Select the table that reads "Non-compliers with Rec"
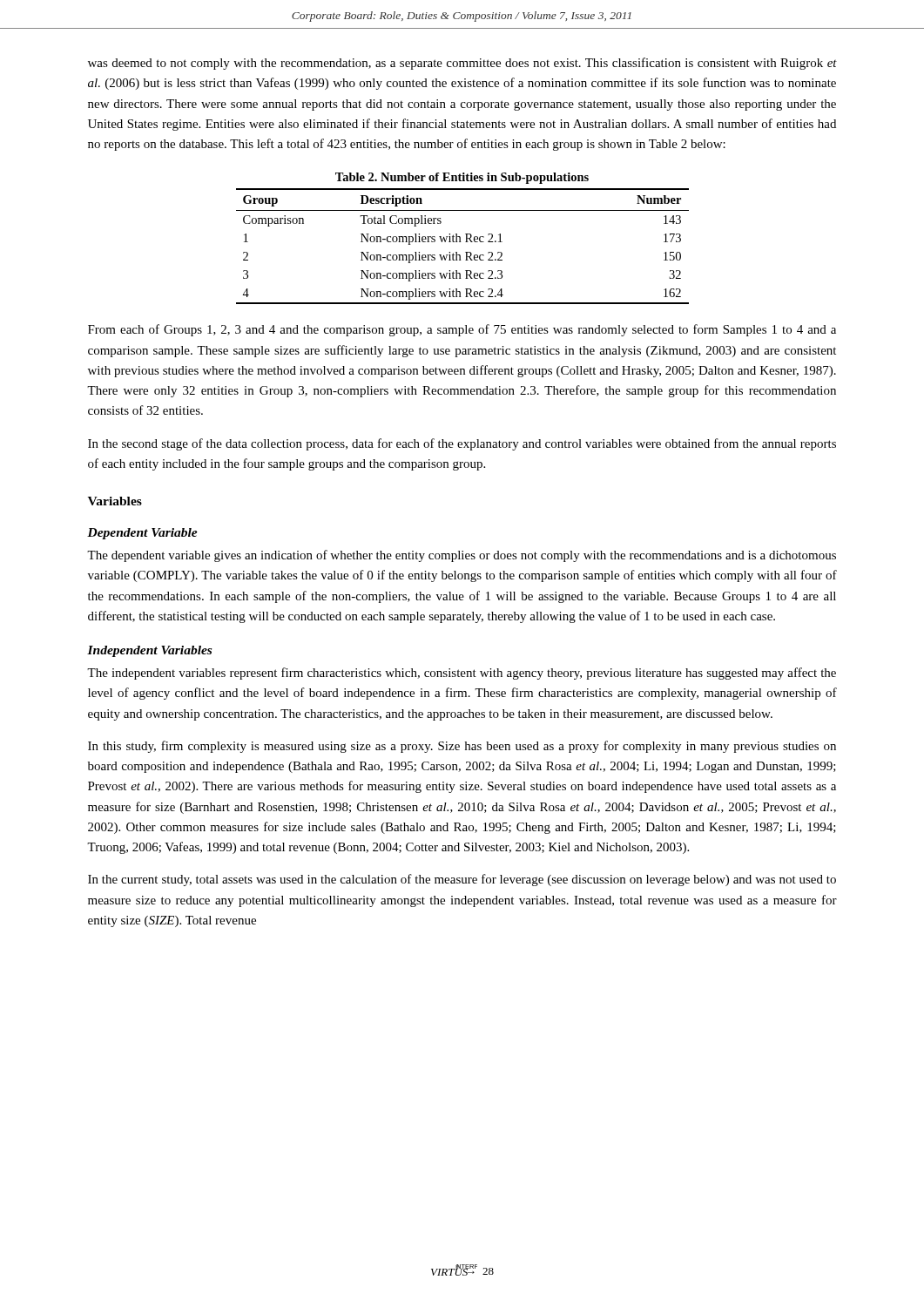924x1307 pixels. coord(462,246)
